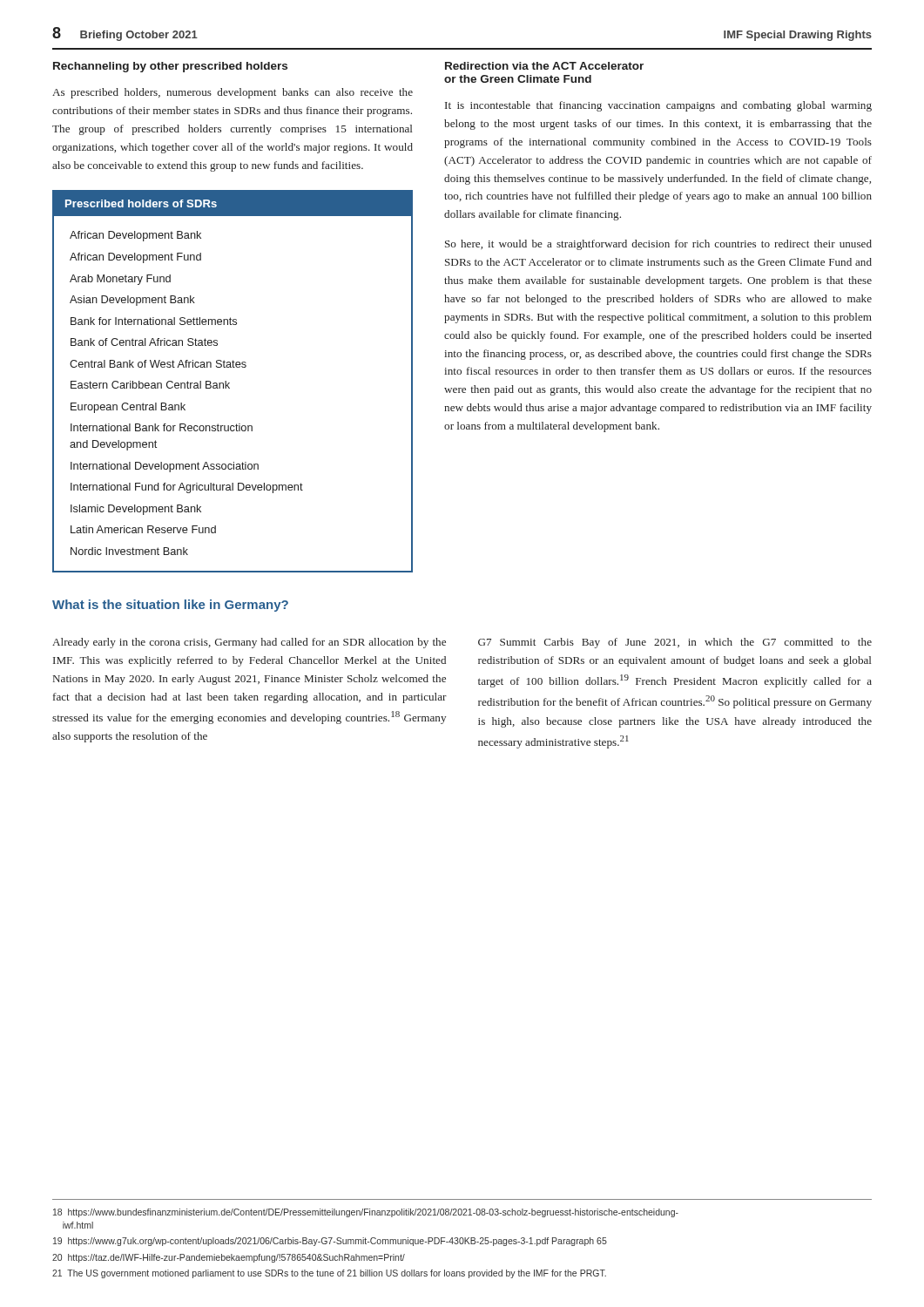924x1307 pixels.
Task: Navigate to the block starting "It is incontestable that financing vaccination"
Action: [x=658, y=160]
